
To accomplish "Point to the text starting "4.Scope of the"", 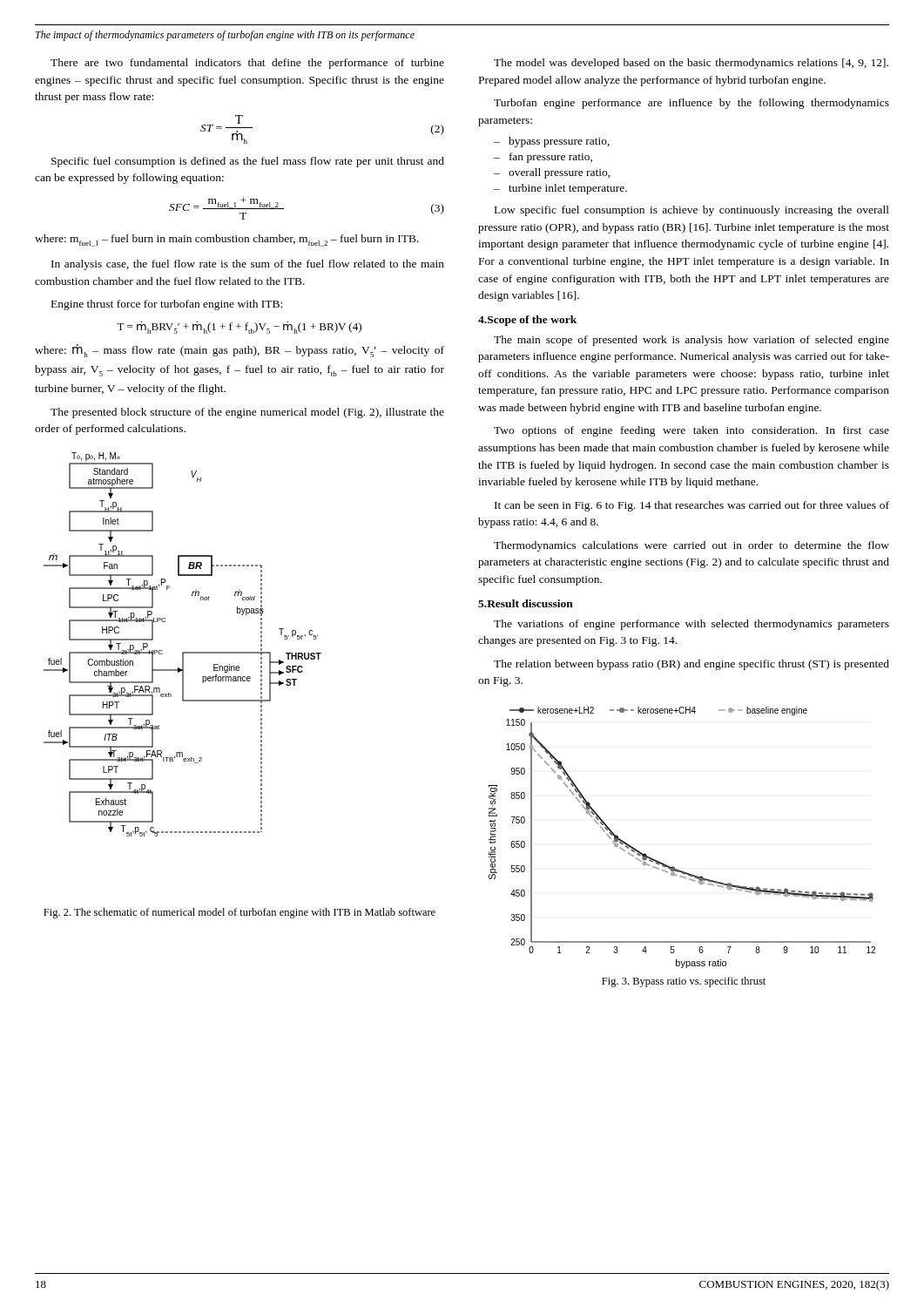I will point(527,319).
